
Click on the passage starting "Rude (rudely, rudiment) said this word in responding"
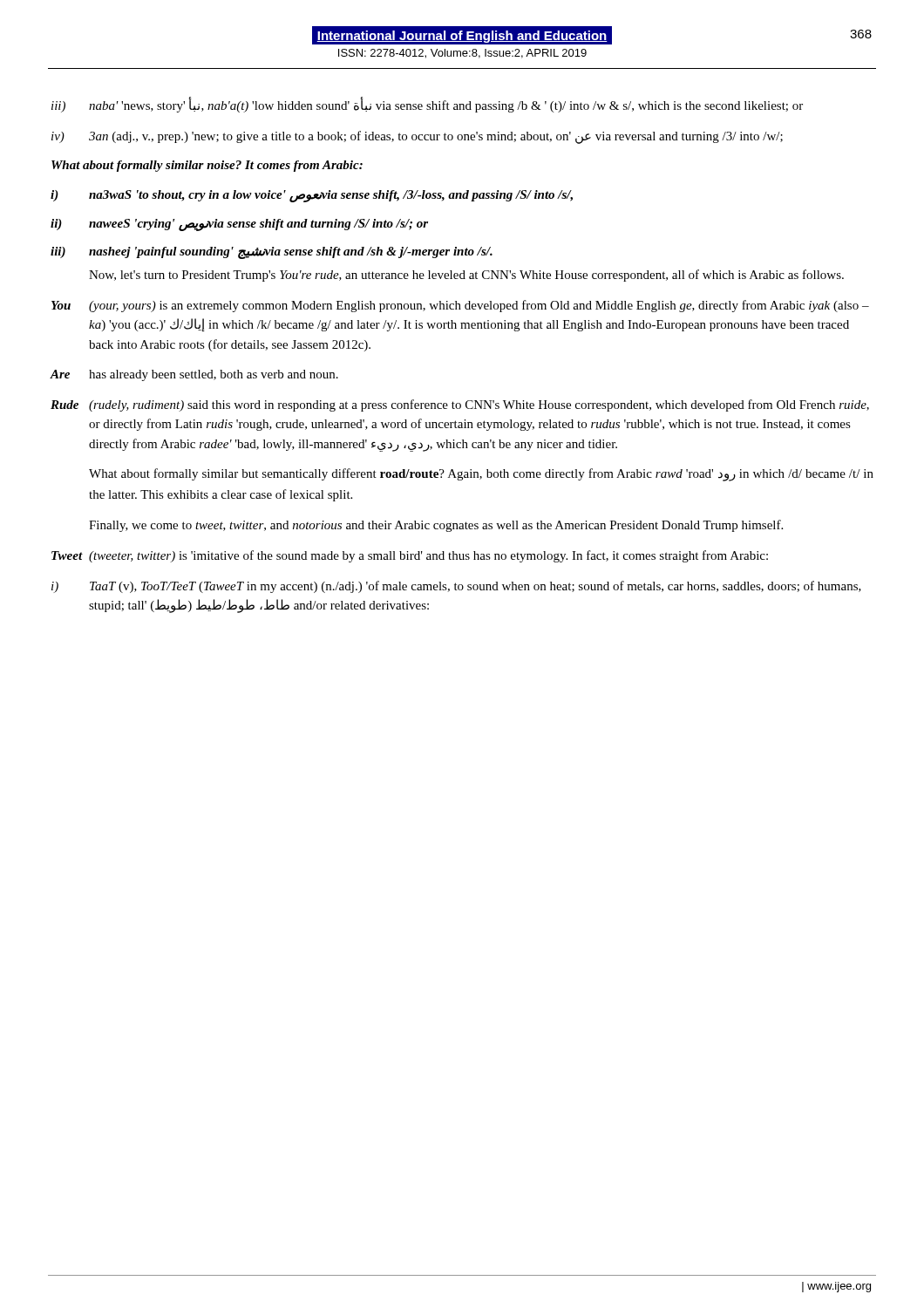tap(462, 424)
